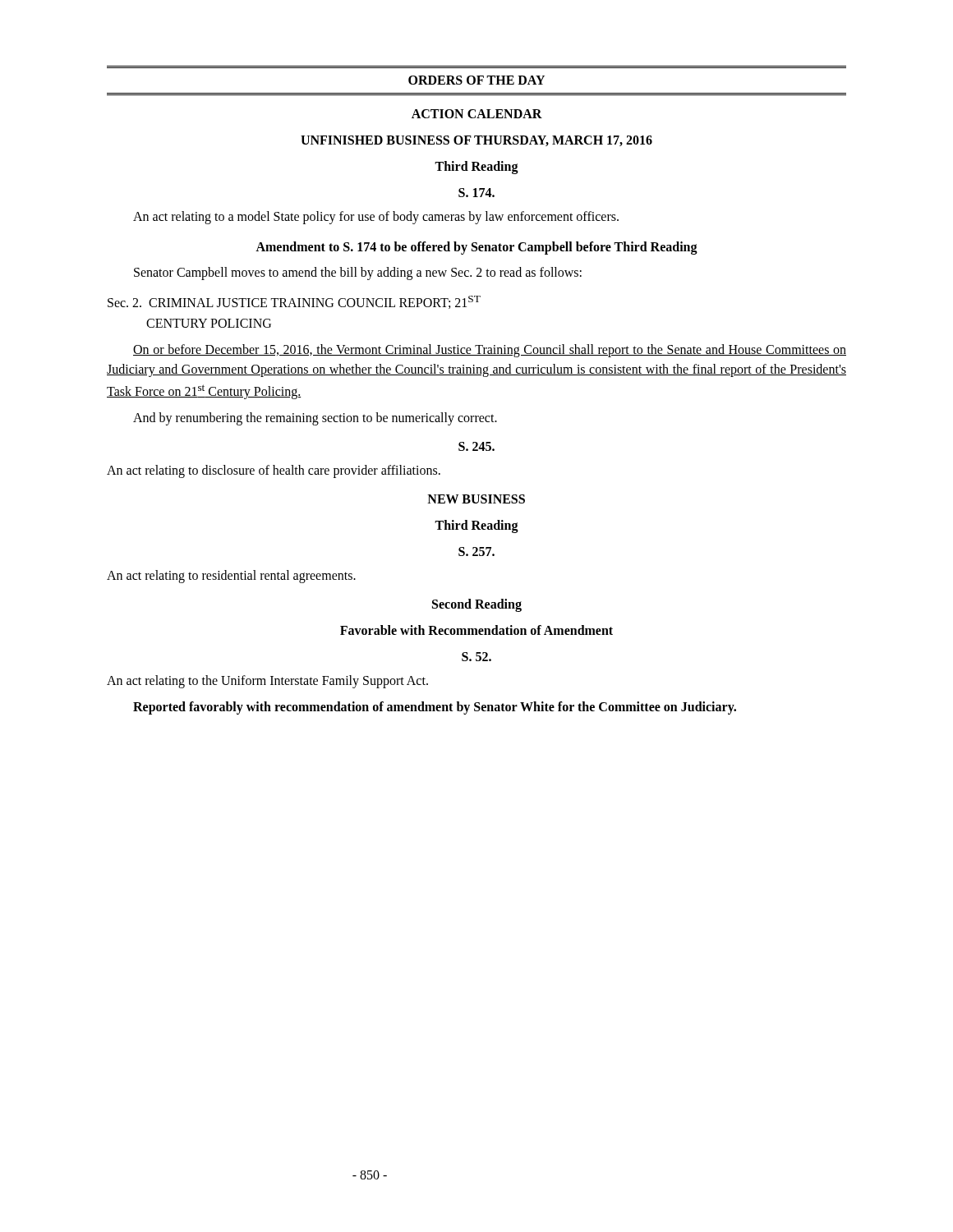Click on the section header containing "Favorable with Recommendation of Amendment"
This screenshot has width=953, height=1232.
point(476,630)
